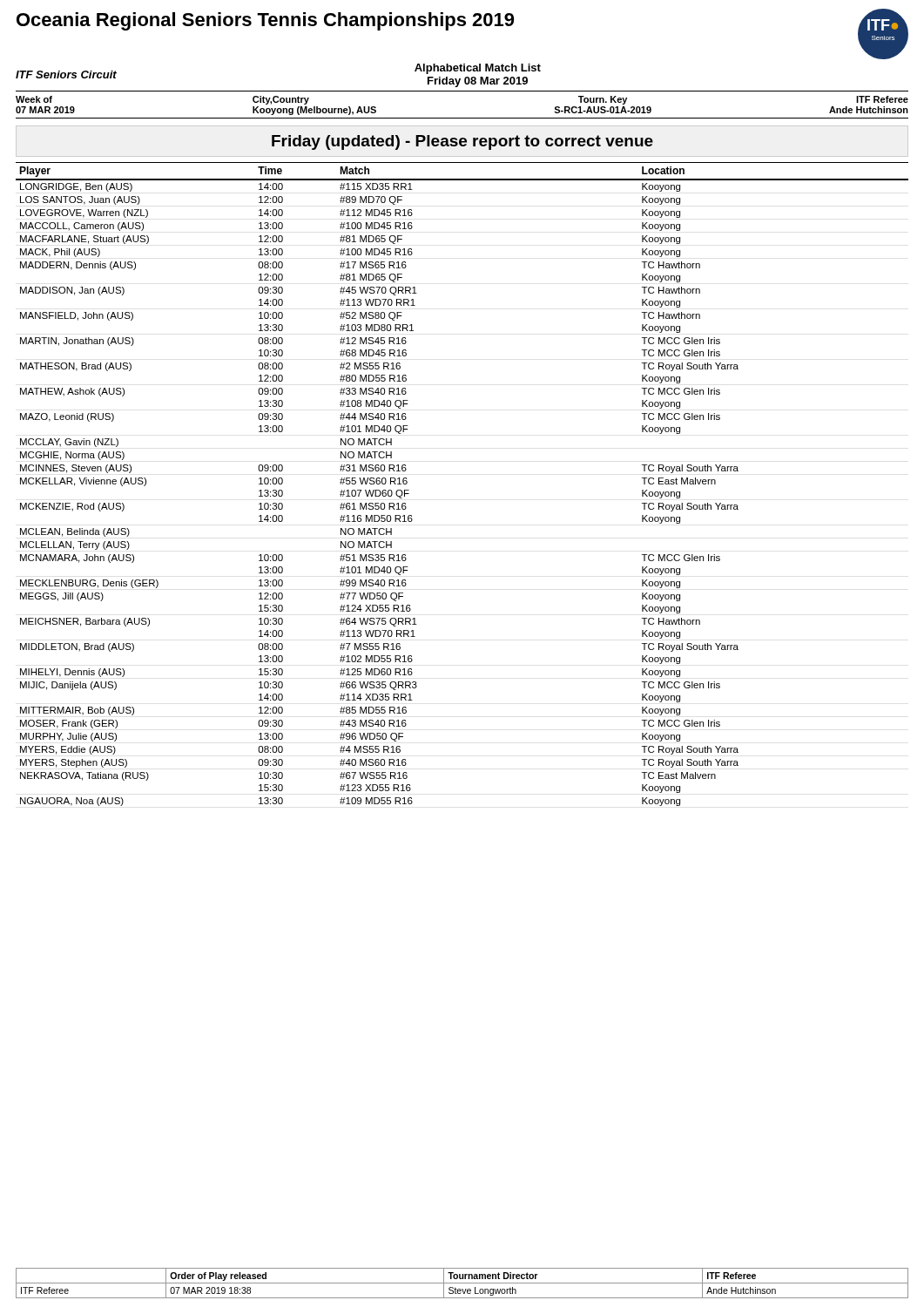Locate the text starting "Oceania Regional Seniors Tennis Championships 2019"
Image resolution: width=924 pixels, height=1307 pixels.
click(265, 20)
